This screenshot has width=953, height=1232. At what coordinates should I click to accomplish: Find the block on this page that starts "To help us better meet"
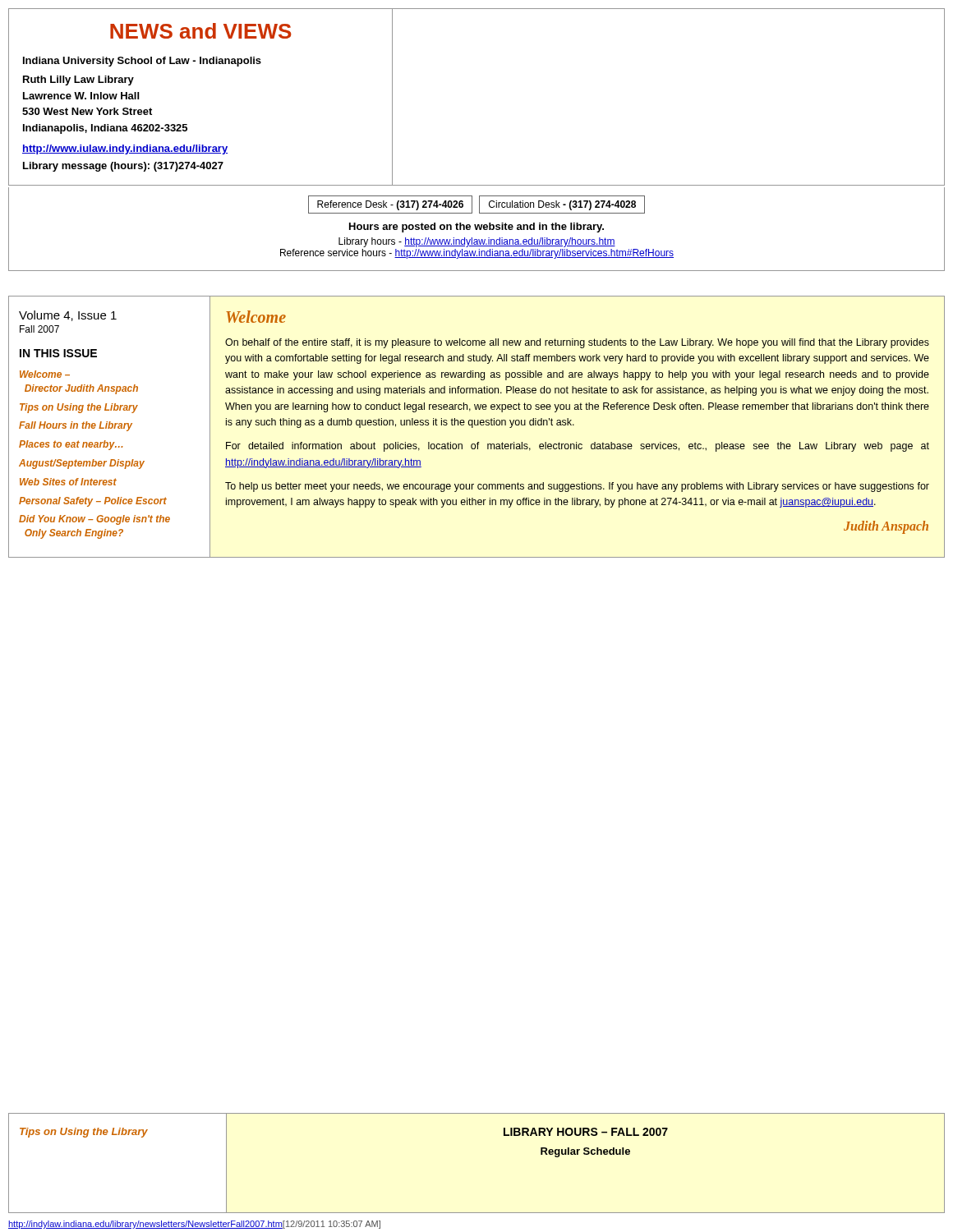tap(577, 494)
